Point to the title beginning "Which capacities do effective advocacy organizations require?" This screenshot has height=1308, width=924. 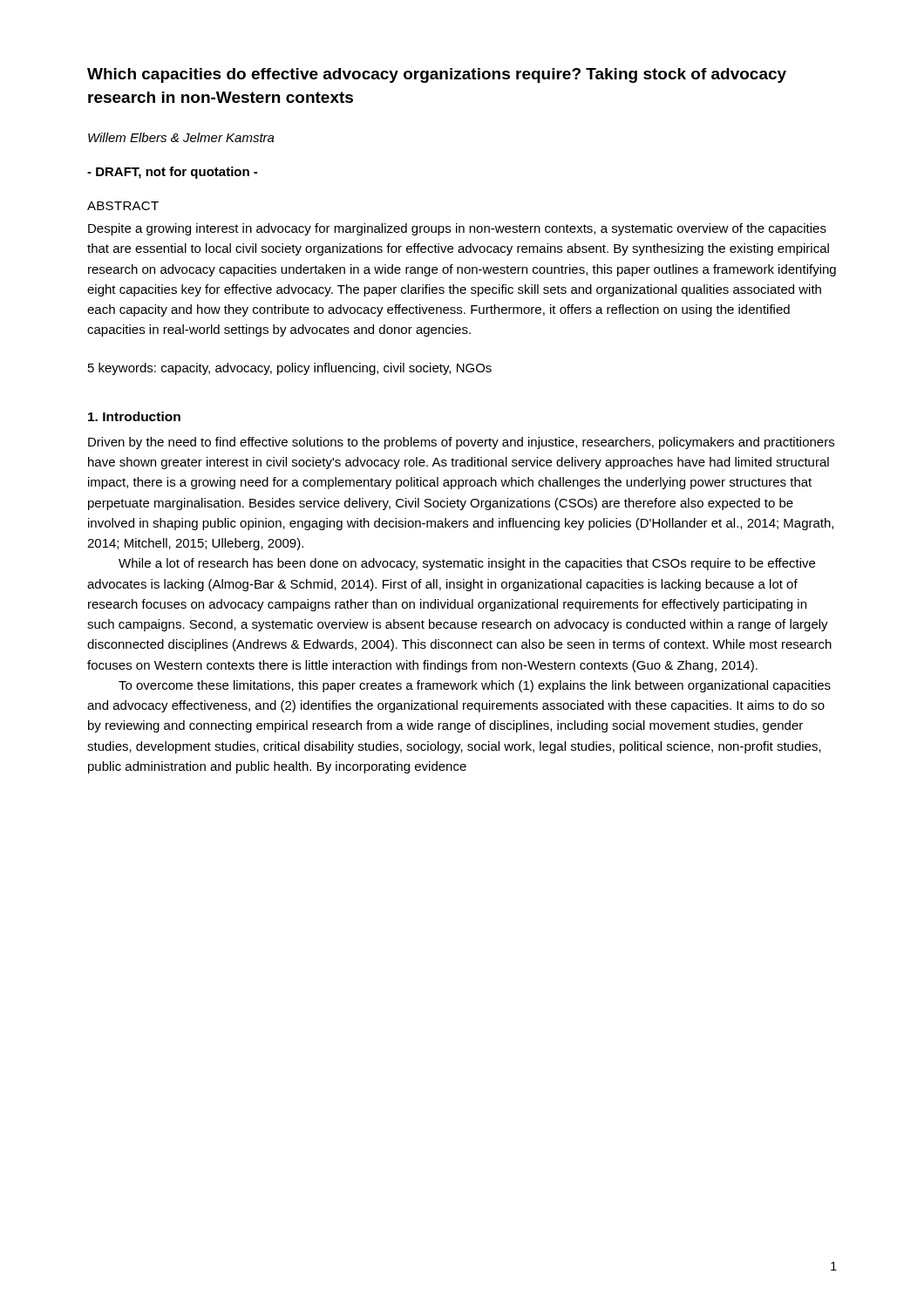coord(437,85)
